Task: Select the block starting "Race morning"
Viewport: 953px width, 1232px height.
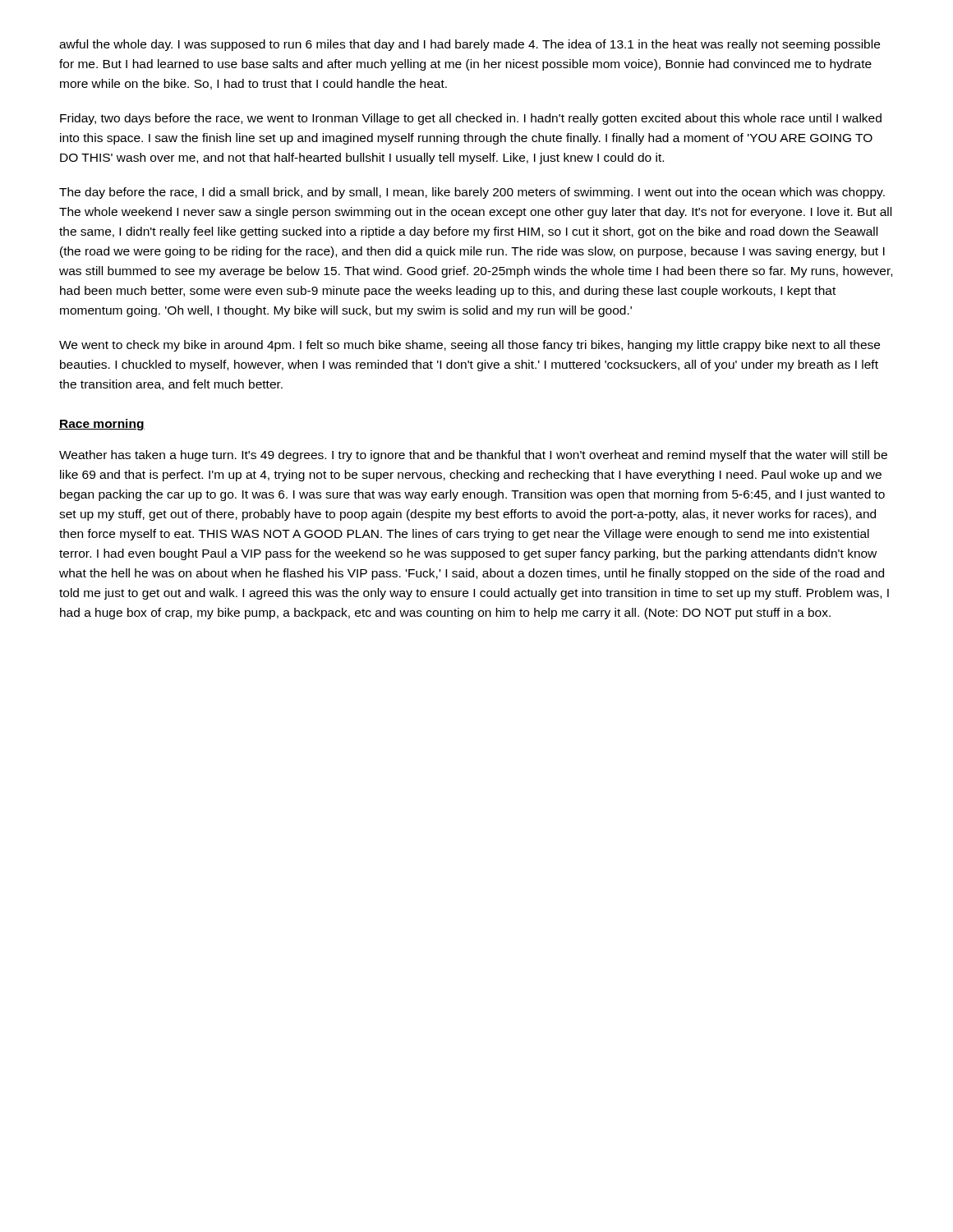Action: (x=102, y=424)
